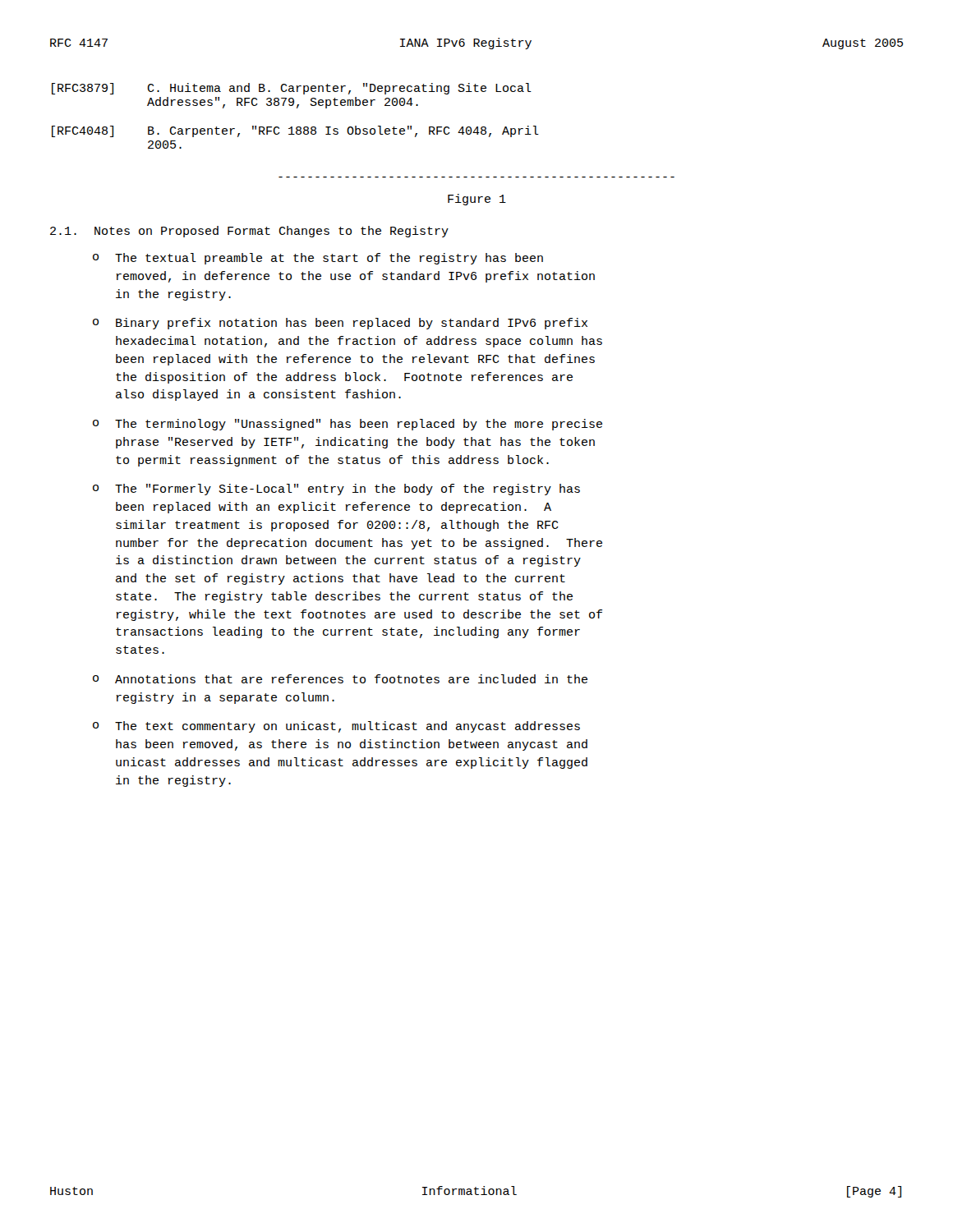
Task: Find the block starting "o The terminology "Unassigned" has"
Action: pos(326,443)
